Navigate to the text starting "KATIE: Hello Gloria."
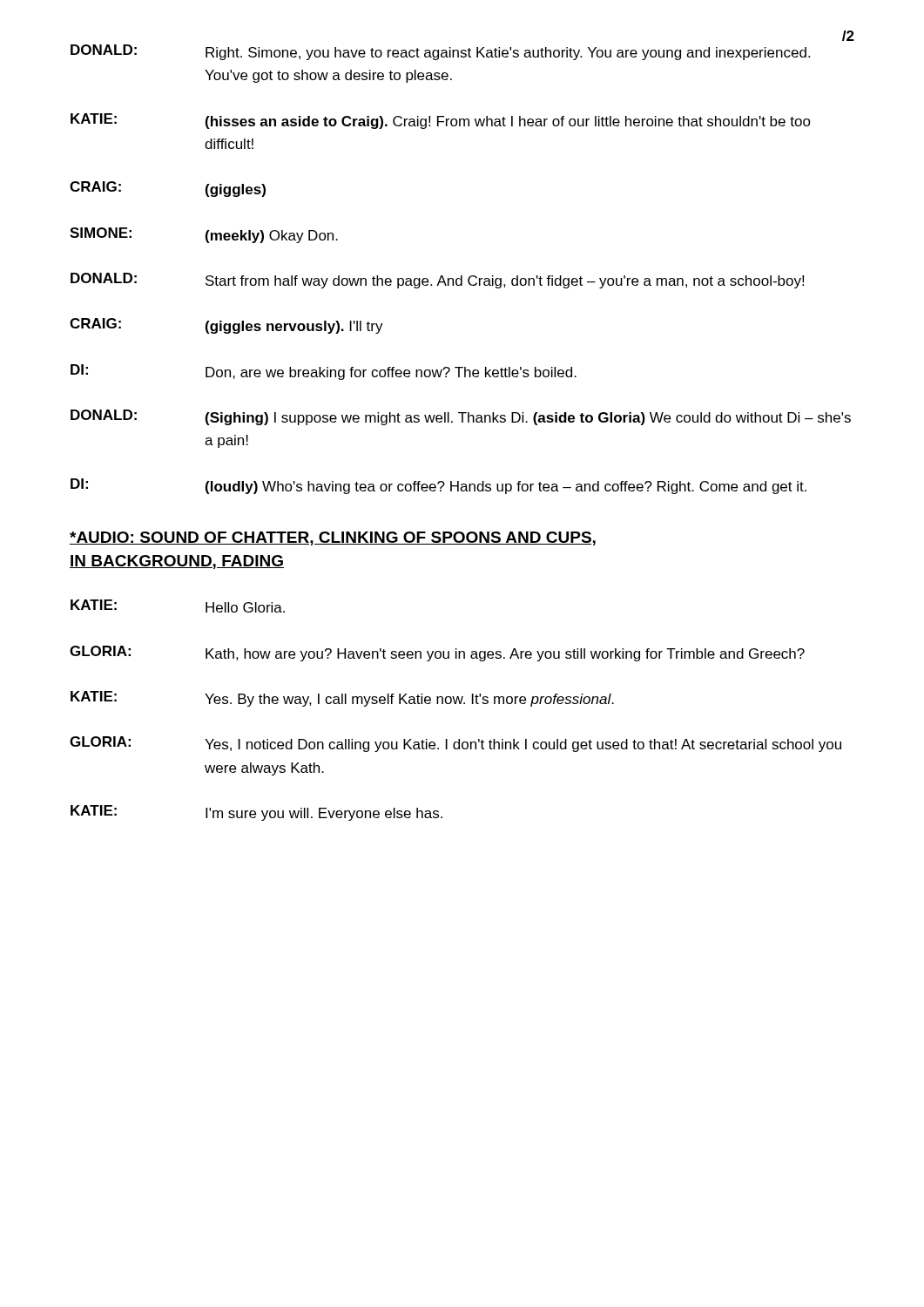The height and width of the screenshot is (1307, 924). pyautogui.click(x=89, y=606)
